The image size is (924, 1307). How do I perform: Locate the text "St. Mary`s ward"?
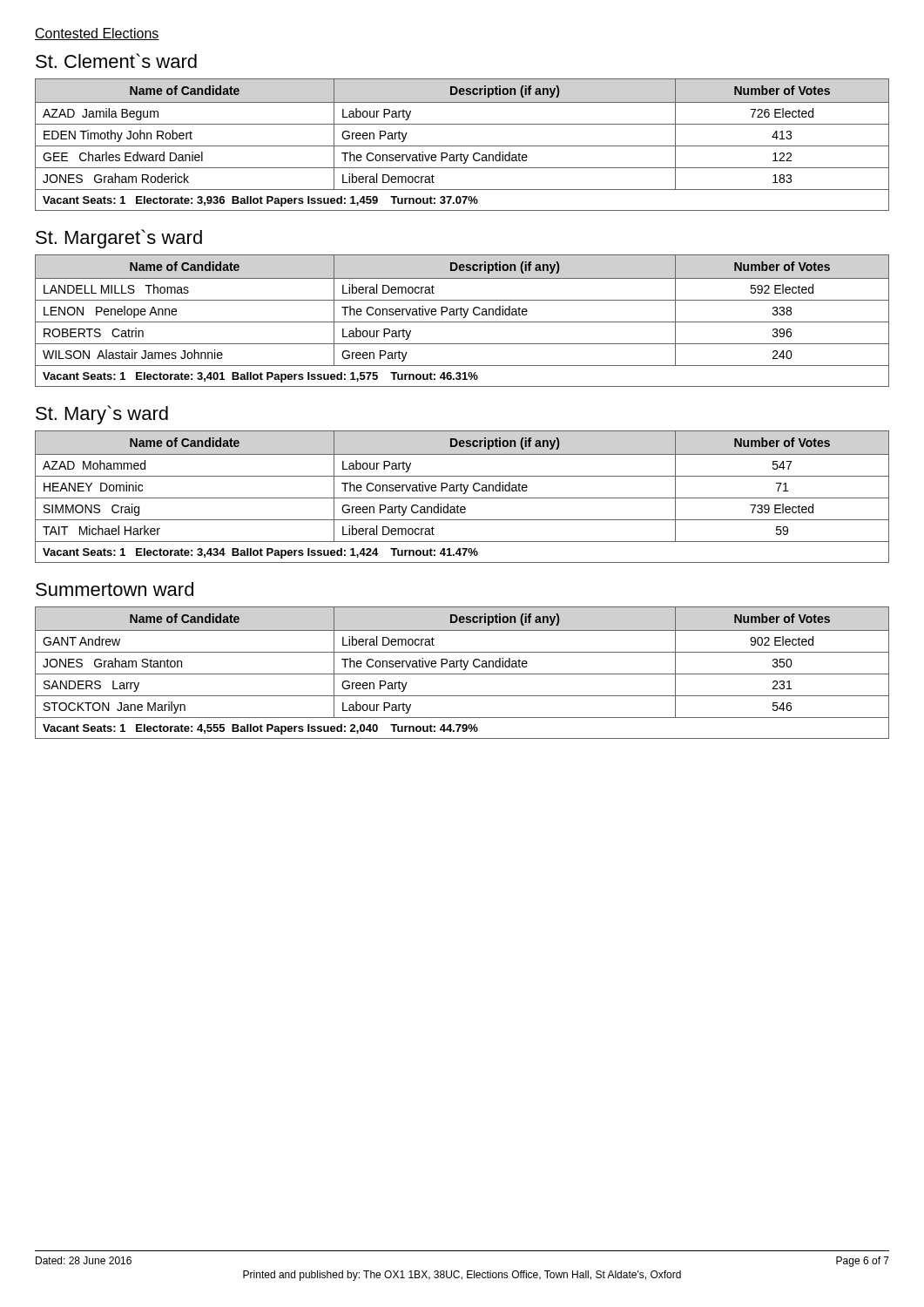pos(102,413)
